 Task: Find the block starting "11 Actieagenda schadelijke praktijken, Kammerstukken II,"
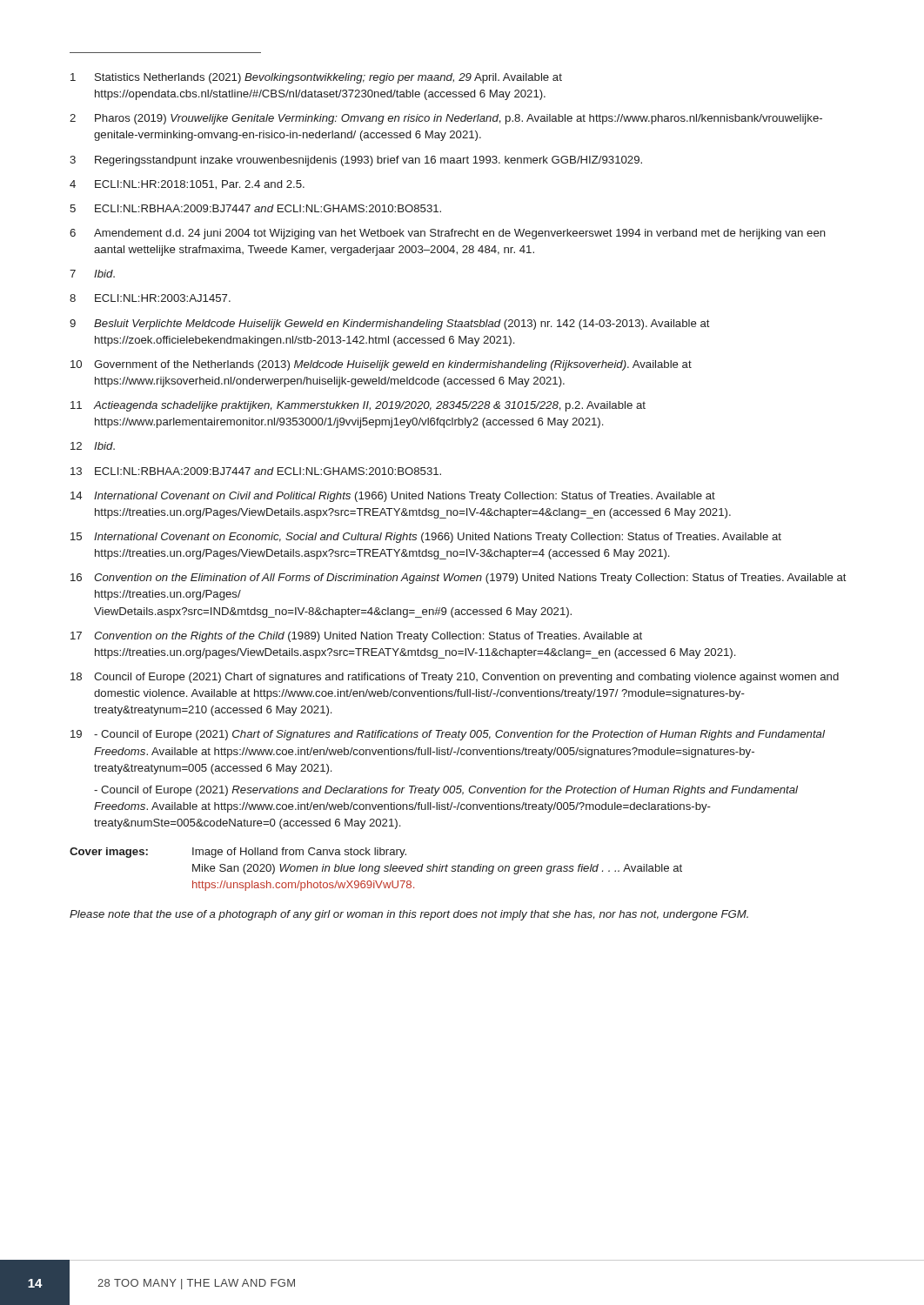click(462, 413)
